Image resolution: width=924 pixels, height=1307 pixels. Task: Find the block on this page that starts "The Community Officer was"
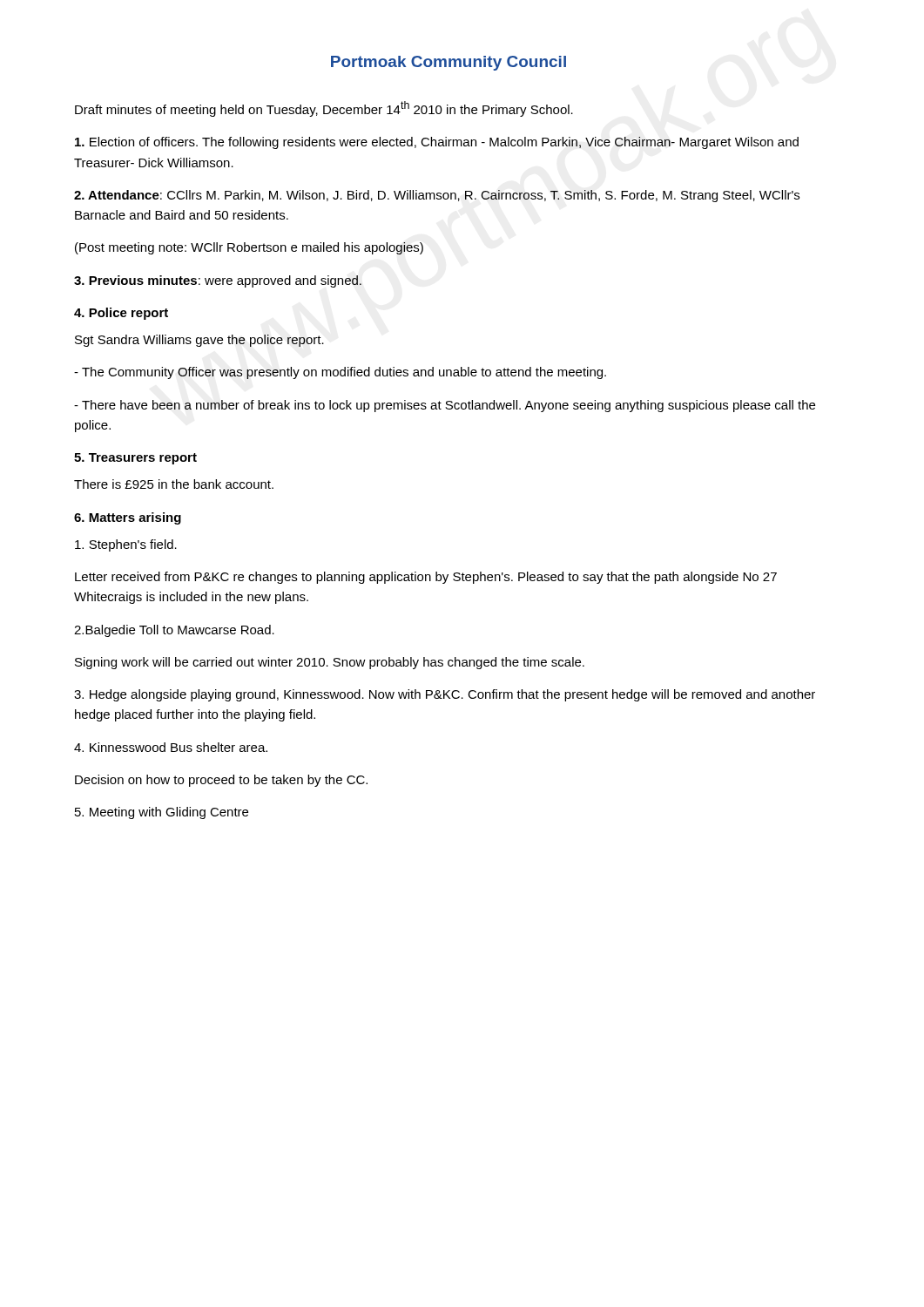[341, 372]
